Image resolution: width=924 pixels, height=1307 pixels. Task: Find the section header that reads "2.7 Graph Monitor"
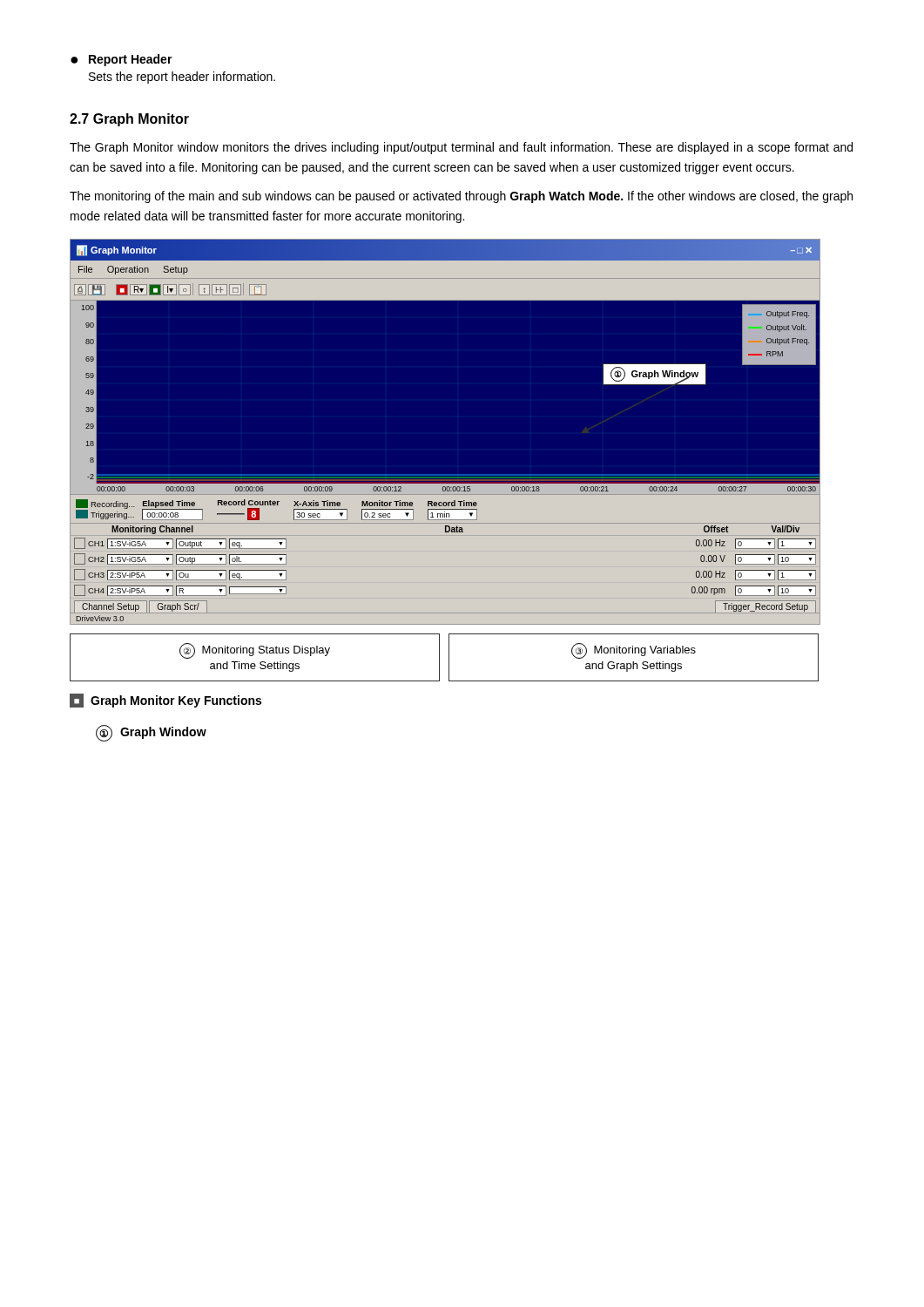point(129,119)
